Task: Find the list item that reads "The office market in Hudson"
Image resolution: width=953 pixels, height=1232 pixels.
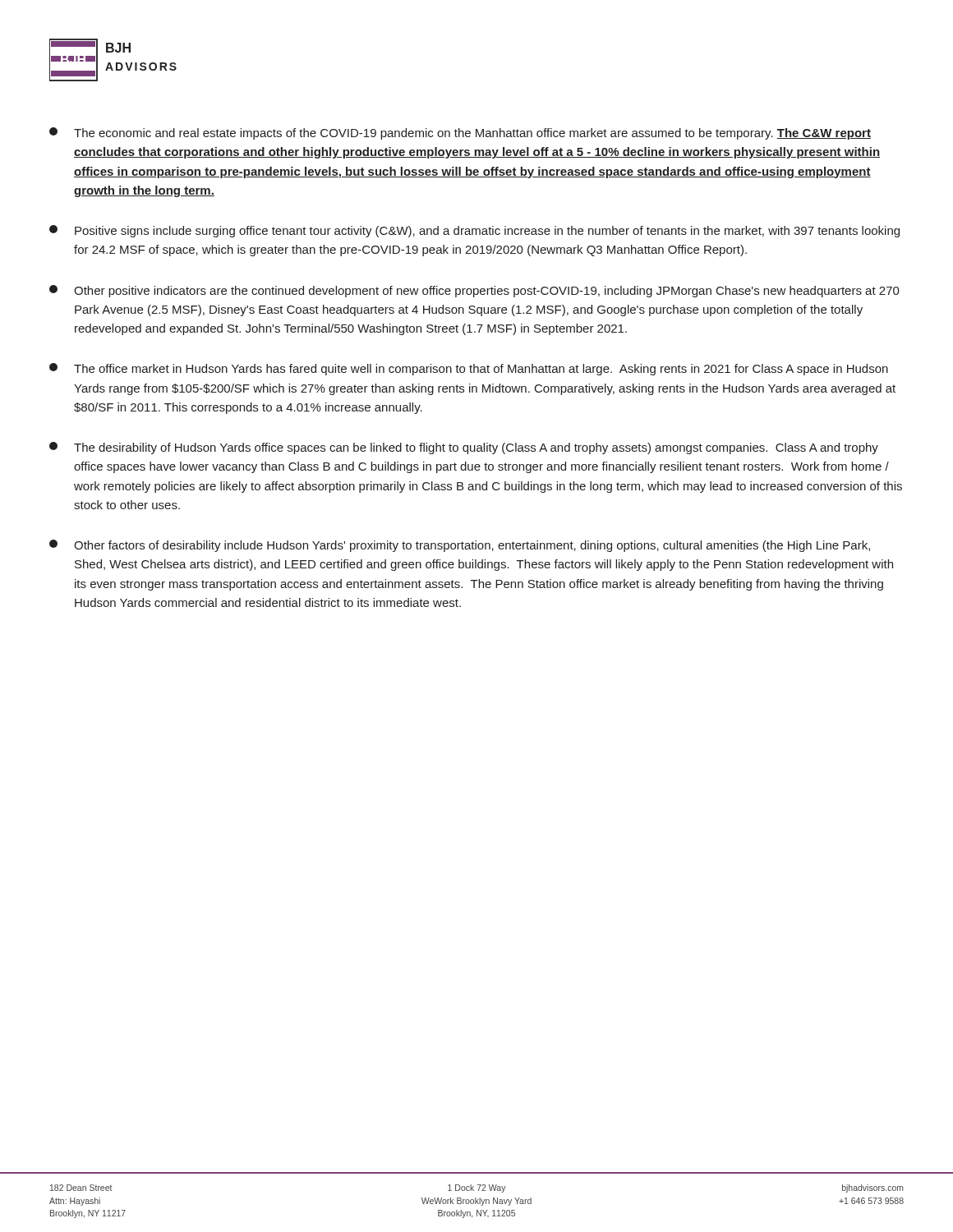Action: pyautogui.click(x=476, y=388)
